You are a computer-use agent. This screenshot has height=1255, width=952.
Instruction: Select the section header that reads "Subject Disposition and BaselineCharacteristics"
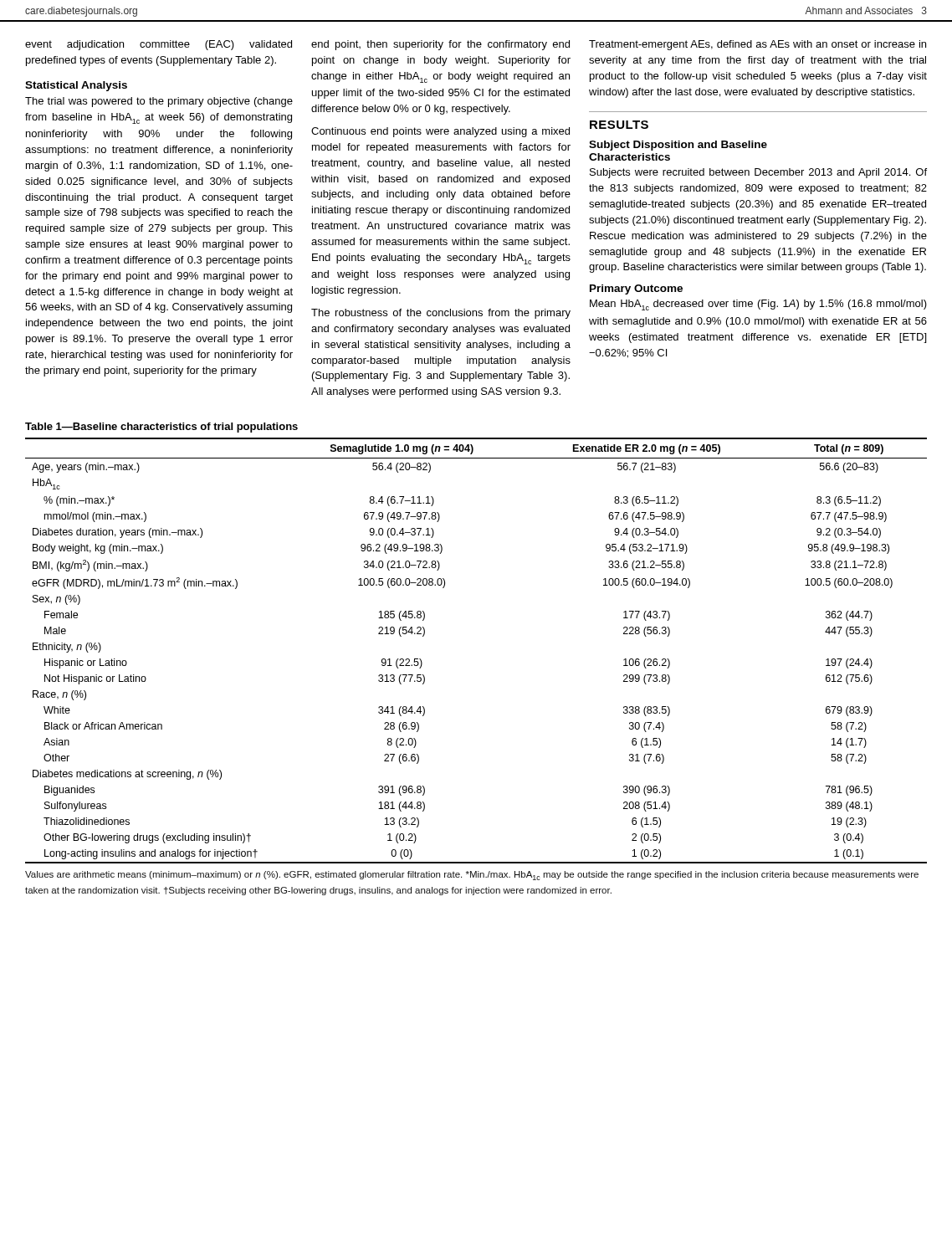coord(678,151)
